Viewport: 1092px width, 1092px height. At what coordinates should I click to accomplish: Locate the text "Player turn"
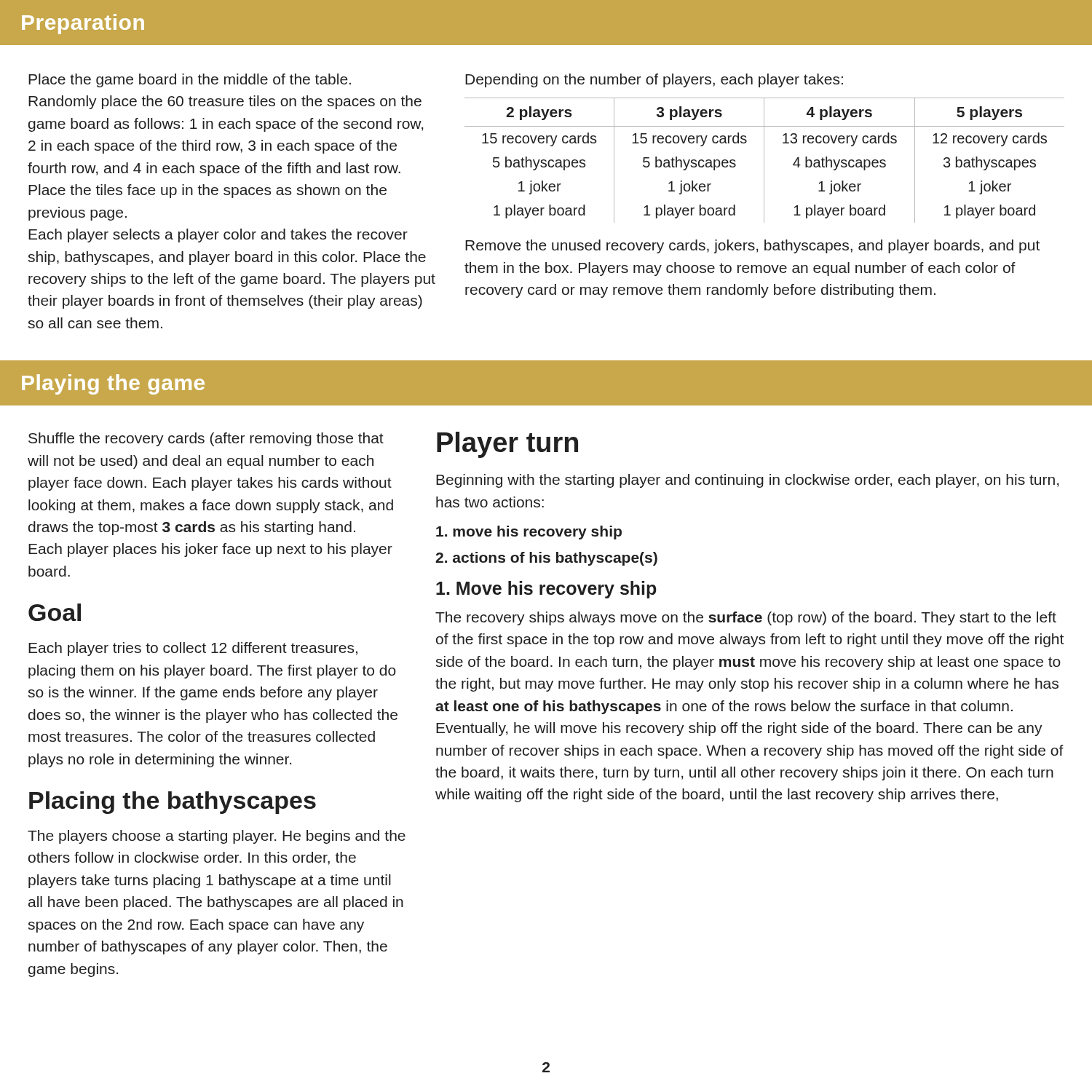click(507, 445)
